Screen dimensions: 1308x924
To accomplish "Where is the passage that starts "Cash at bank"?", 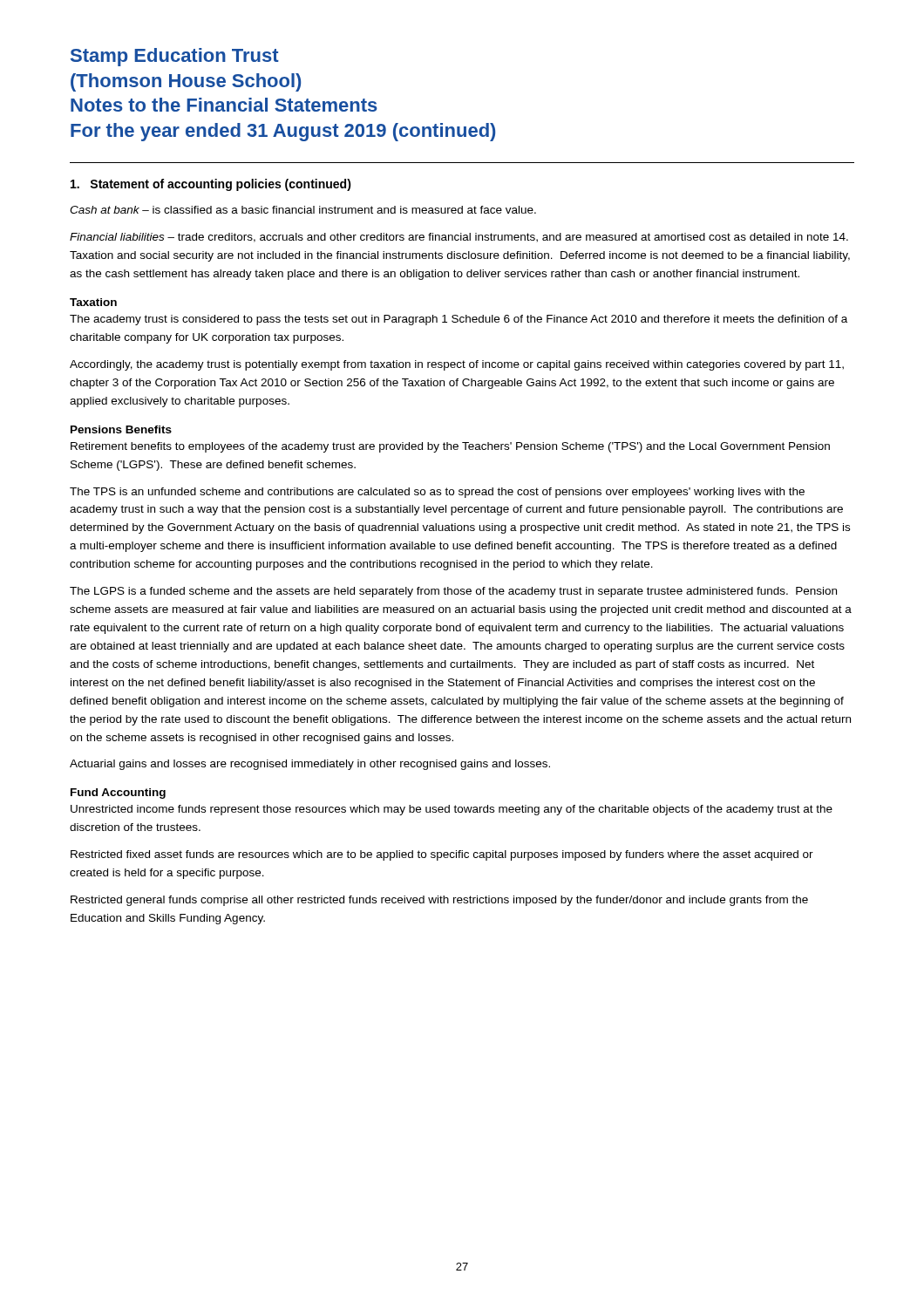I will coord(303,210).
